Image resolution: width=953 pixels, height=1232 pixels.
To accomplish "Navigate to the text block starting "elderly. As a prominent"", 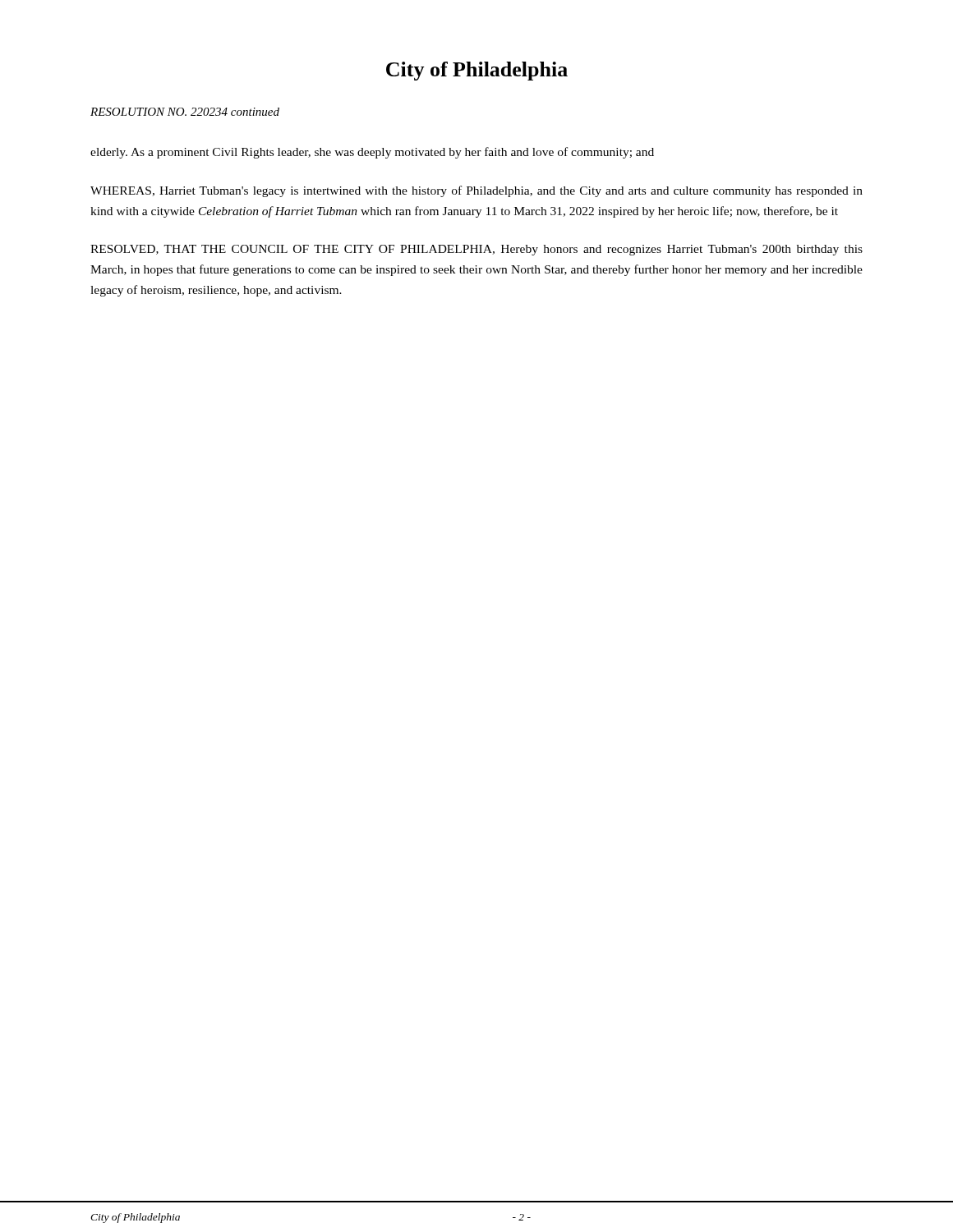I will click(372, 152).
